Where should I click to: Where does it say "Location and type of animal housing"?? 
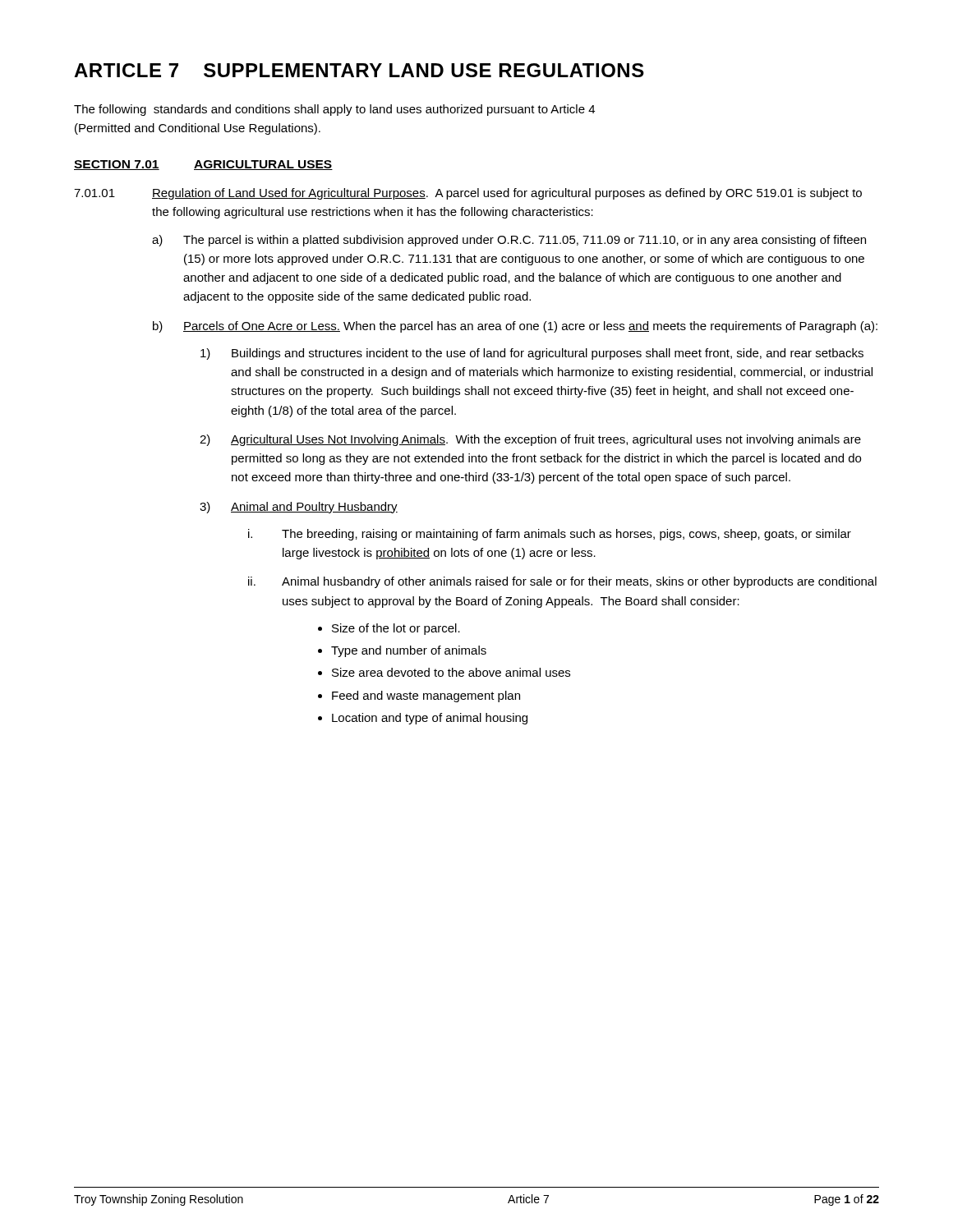tap(430, 717)
